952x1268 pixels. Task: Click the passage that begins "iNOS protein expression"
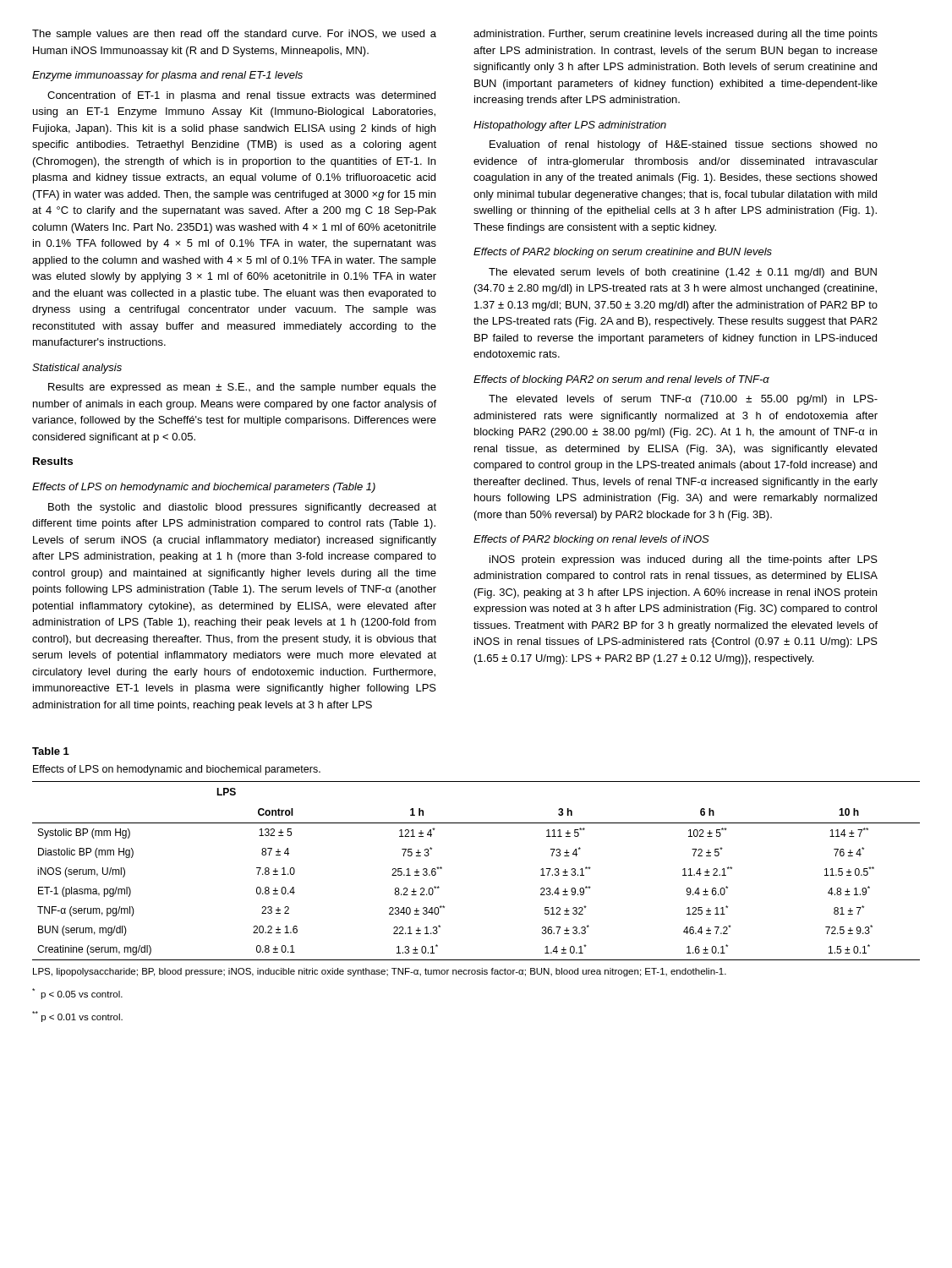pos(675,608)
